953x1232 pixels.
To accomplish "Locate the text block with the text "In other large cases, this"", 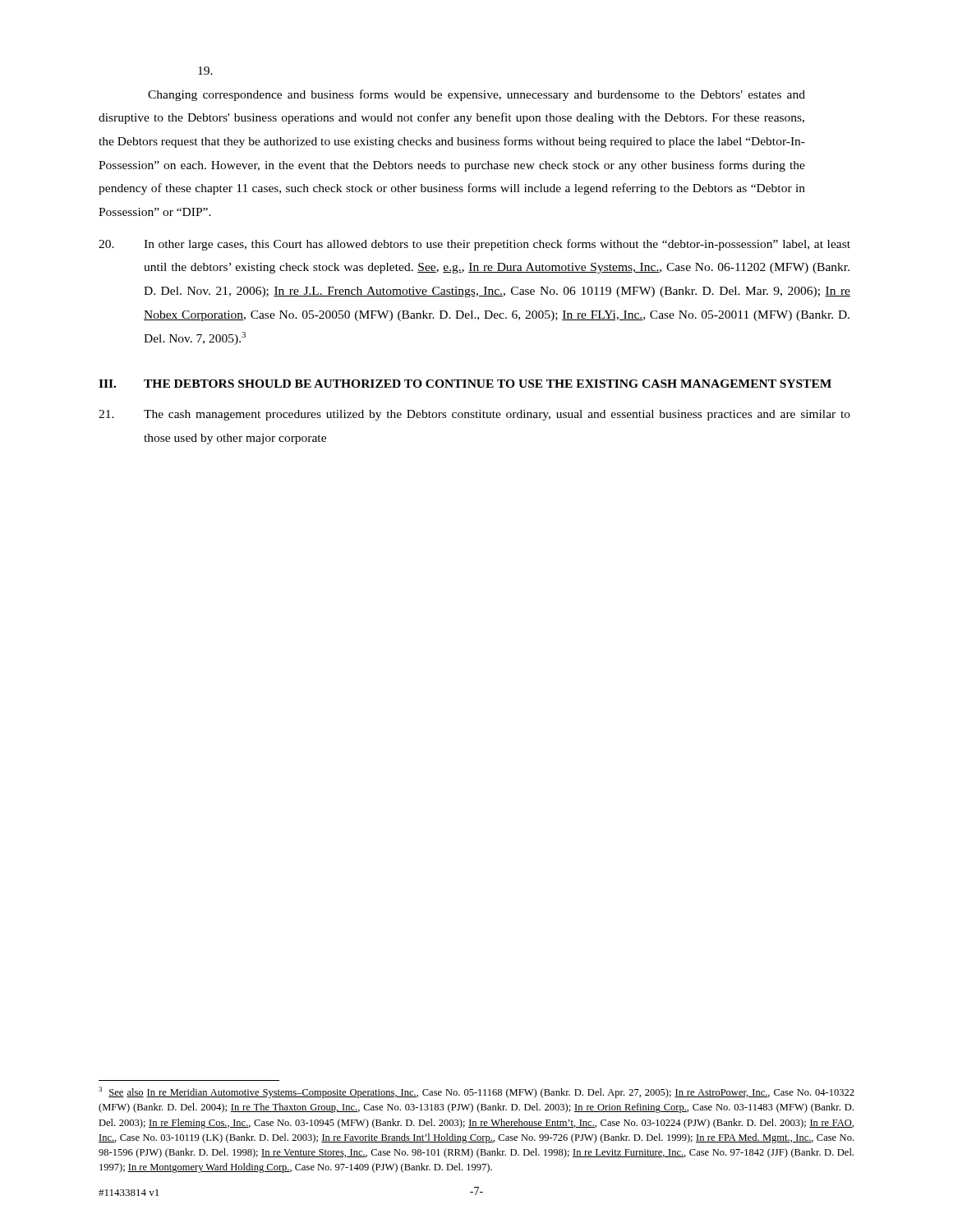I will tap(476, 292).
